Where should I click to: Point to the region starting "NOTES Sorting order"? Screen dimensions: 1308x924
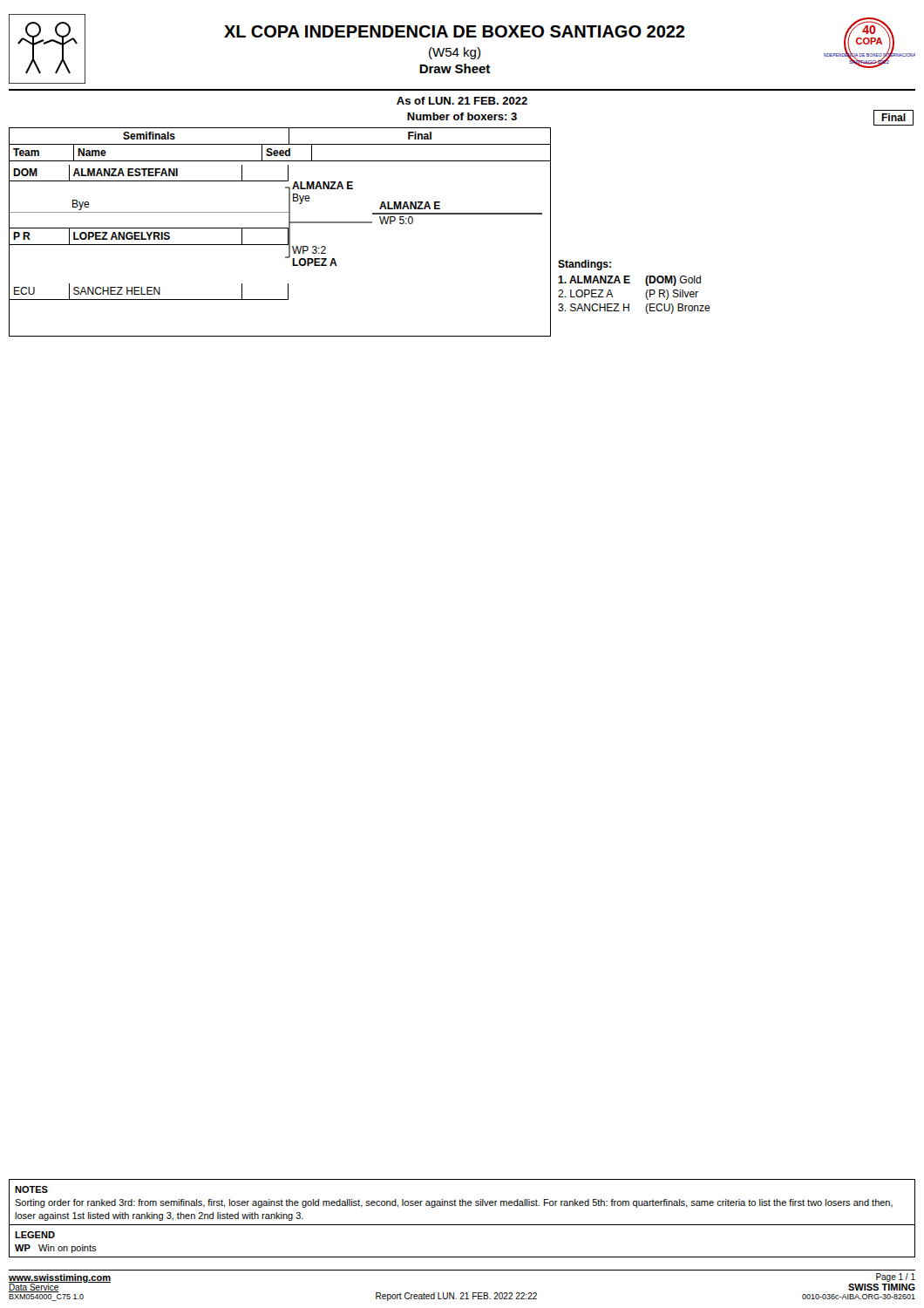[462, 1218]
